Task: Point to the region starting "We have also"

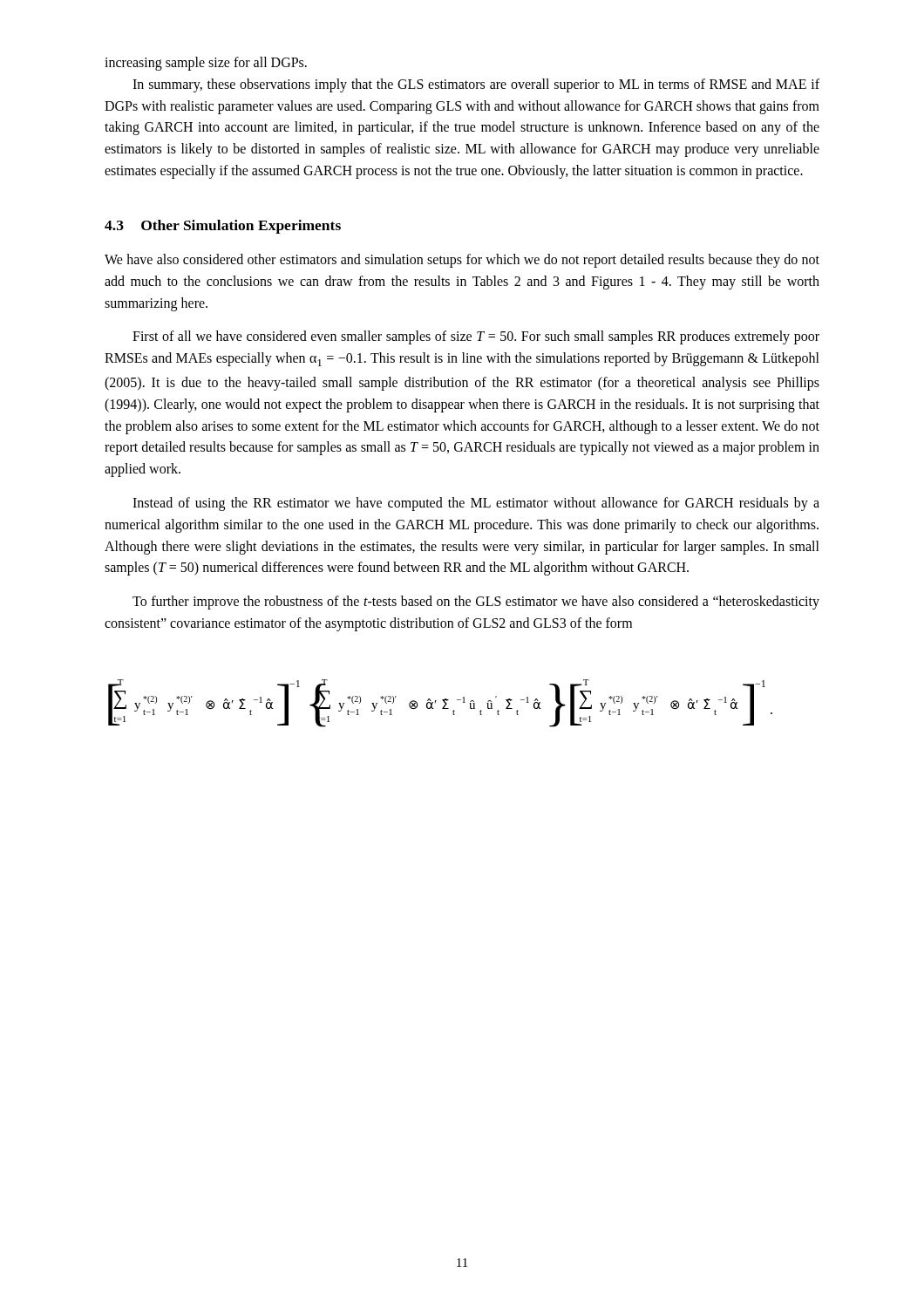Action: pyautogui.click(x=462, y=282)
